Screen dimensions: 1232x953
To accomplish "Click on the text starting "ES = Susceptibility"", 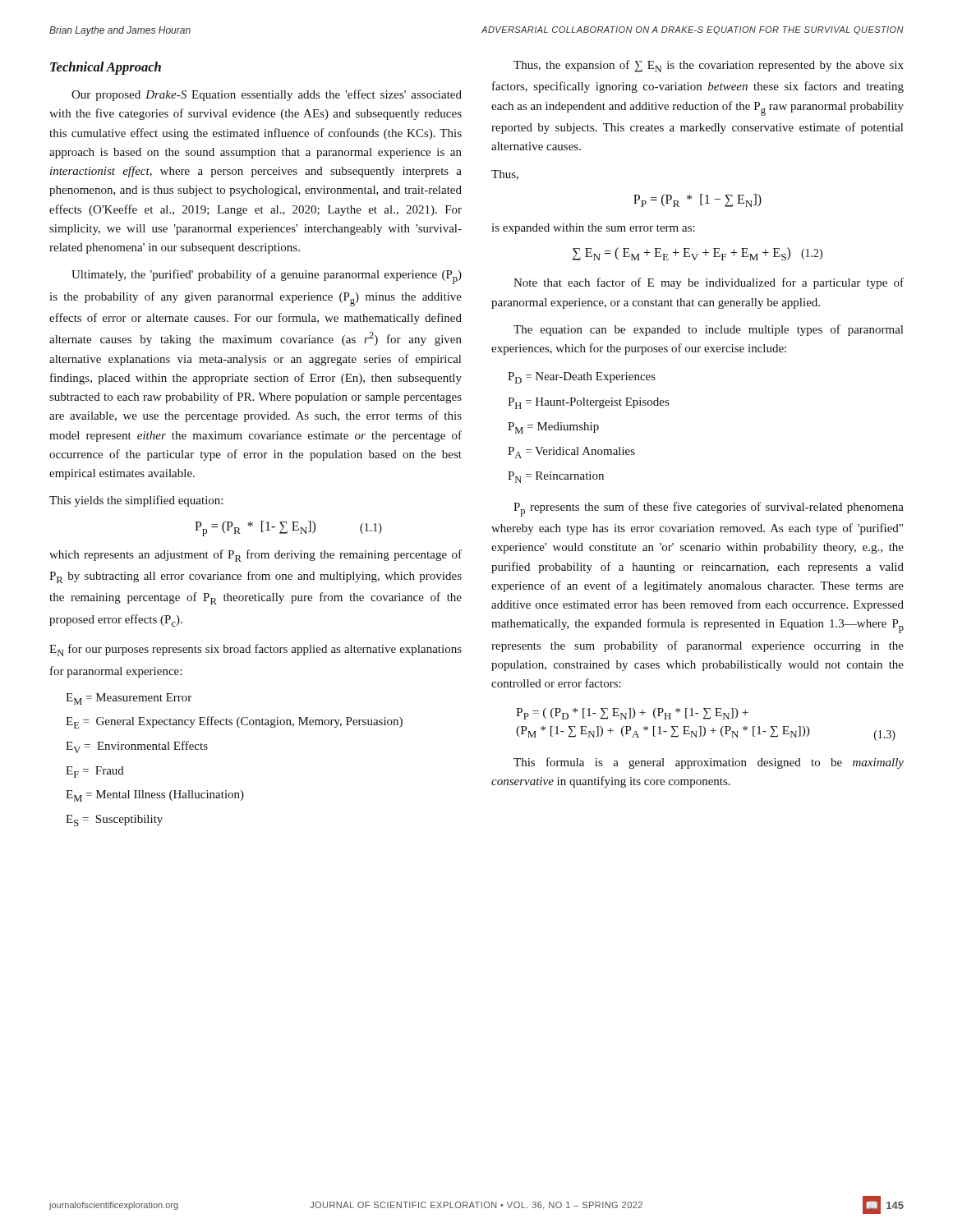I will coord(114,820).
